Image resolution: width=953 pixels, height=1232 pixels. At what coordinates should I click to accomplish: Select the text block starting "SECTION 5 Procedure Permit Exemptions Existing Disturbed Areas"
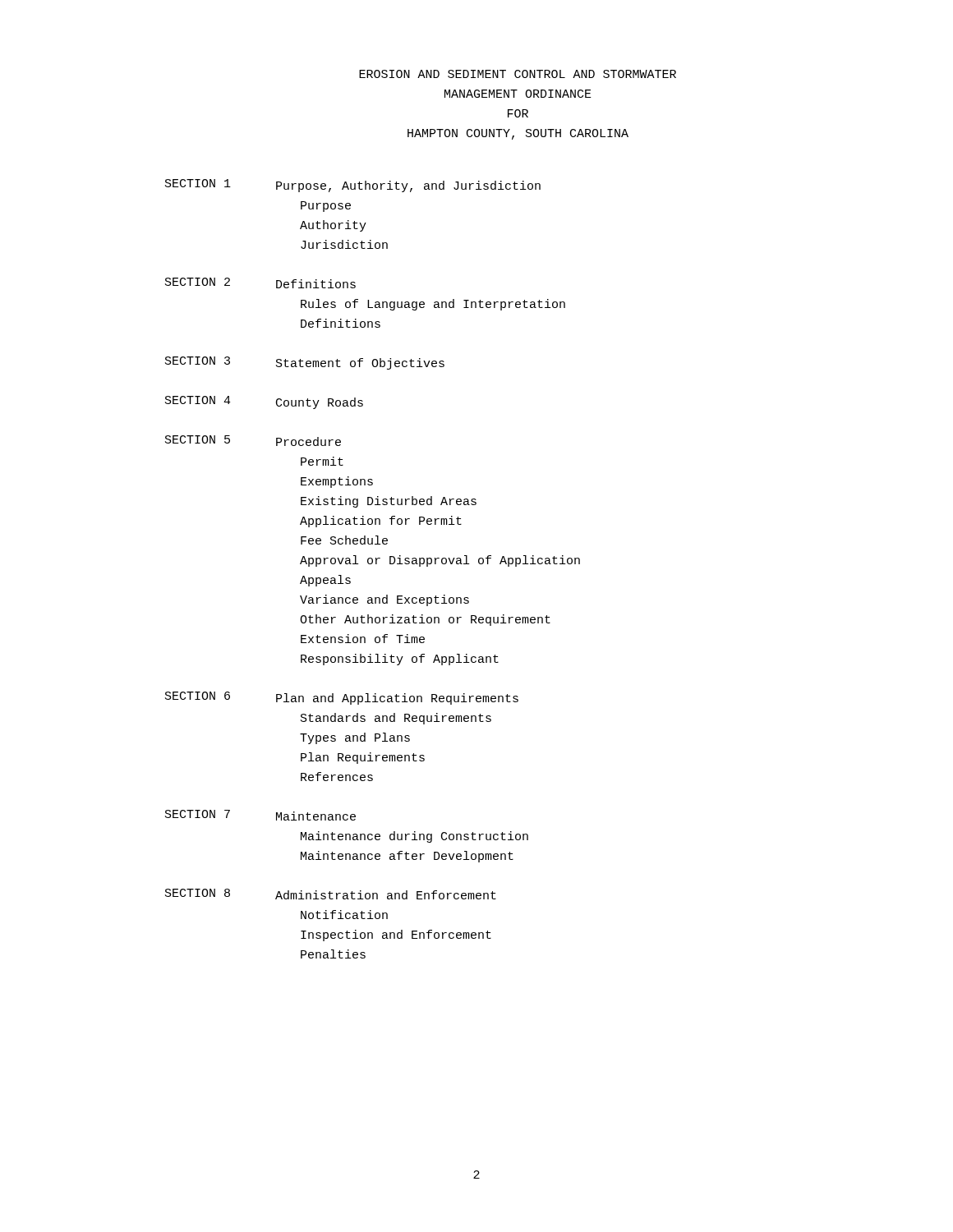[373, 552]
